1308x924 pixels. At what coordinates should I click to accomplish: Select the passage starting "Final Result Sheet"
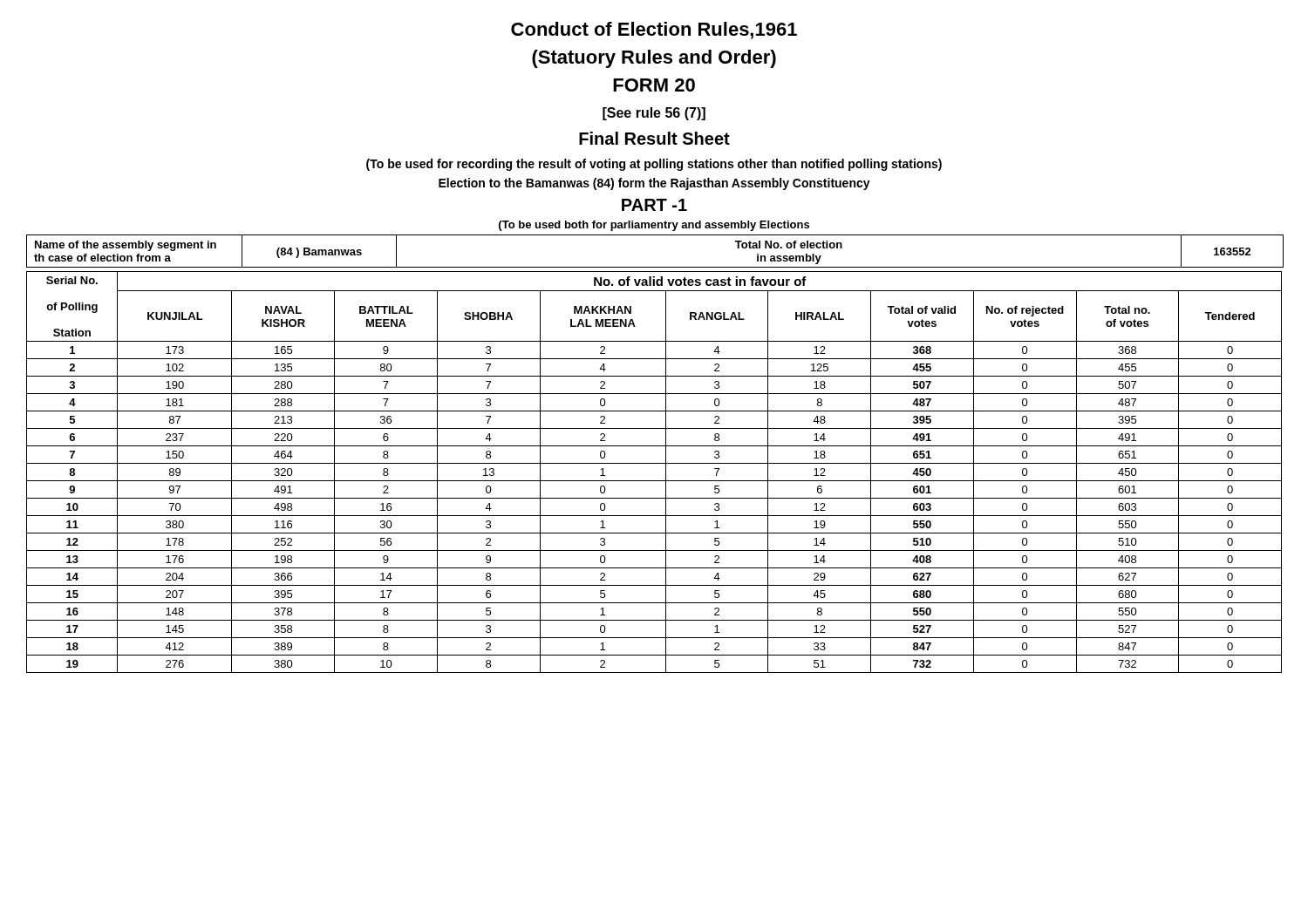(654, 139)
